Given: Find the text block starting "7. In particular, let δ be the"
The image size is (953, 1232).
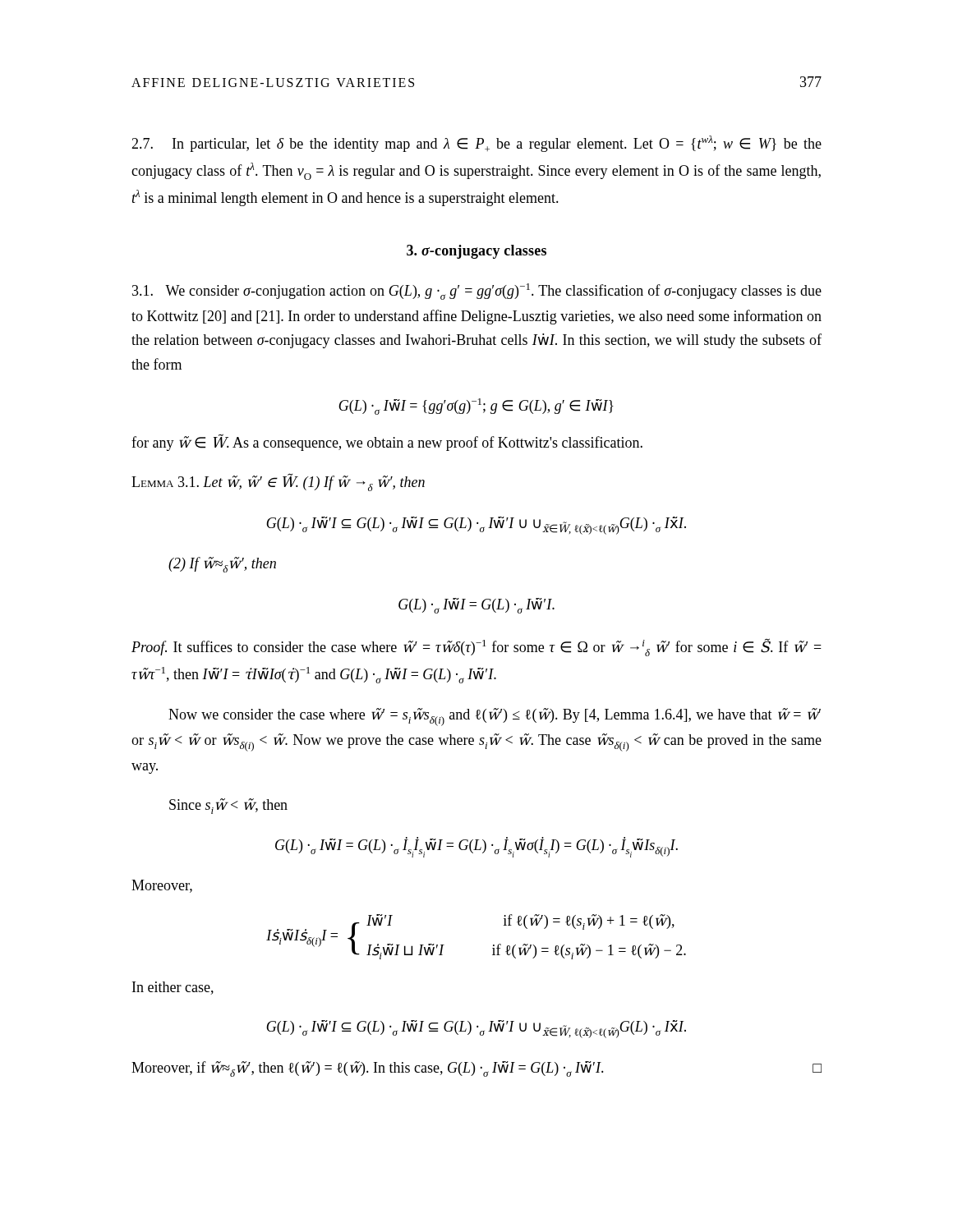Looking at the screenshot, I should tap(476, 171).
